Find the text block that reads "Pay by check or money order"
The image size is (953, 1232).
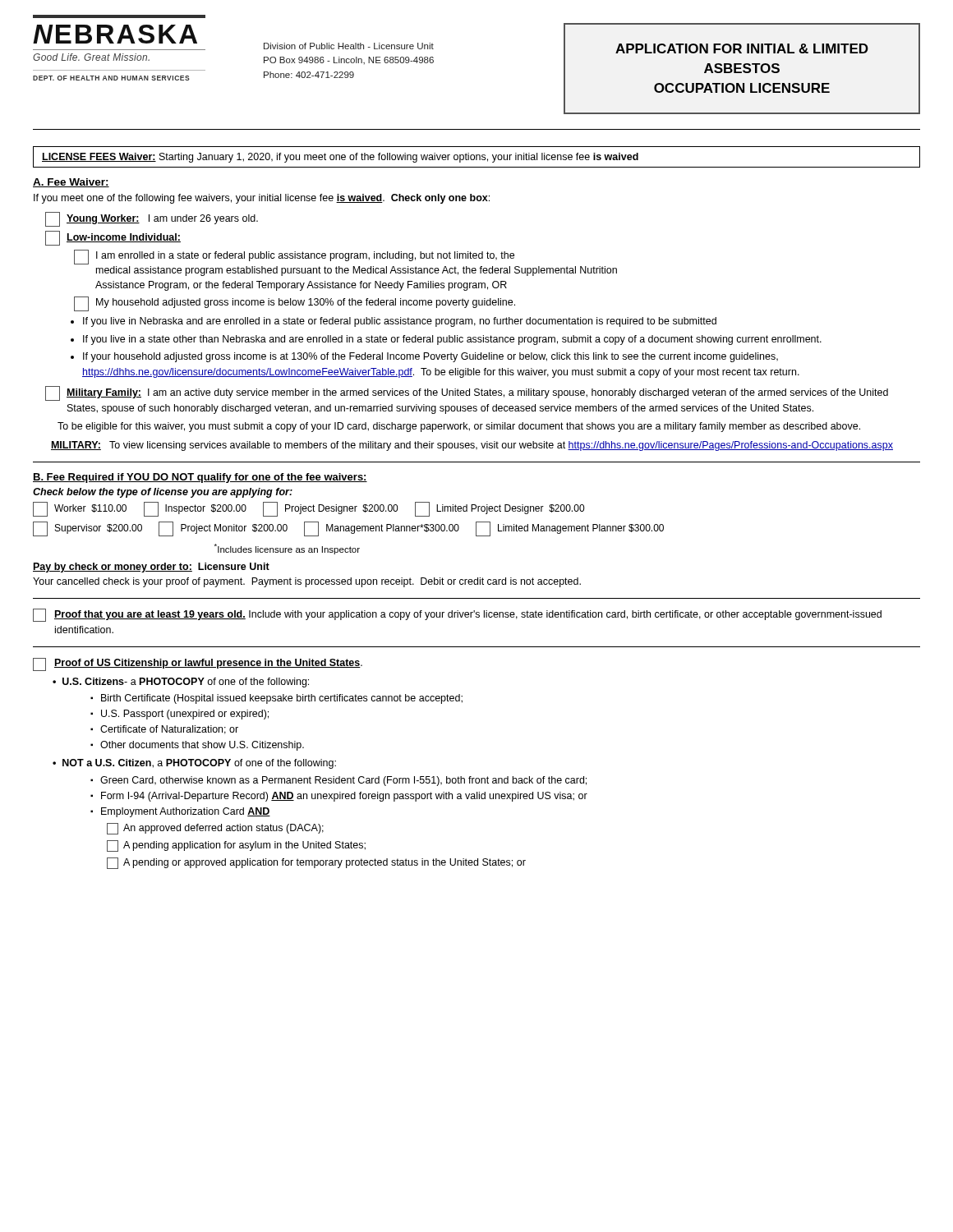(x=307, y=574)
